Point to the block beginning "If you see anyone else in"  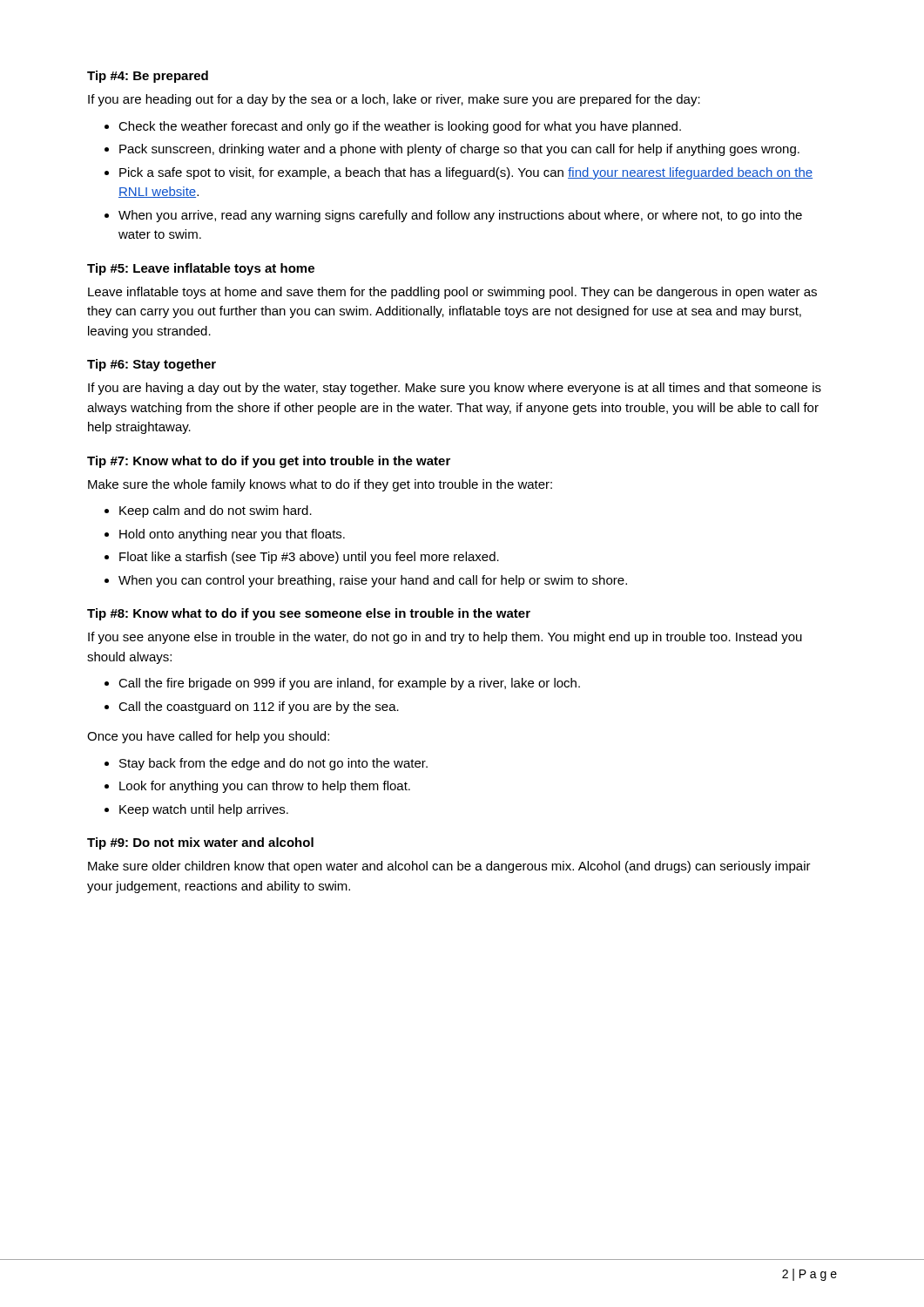click(445, 646)
